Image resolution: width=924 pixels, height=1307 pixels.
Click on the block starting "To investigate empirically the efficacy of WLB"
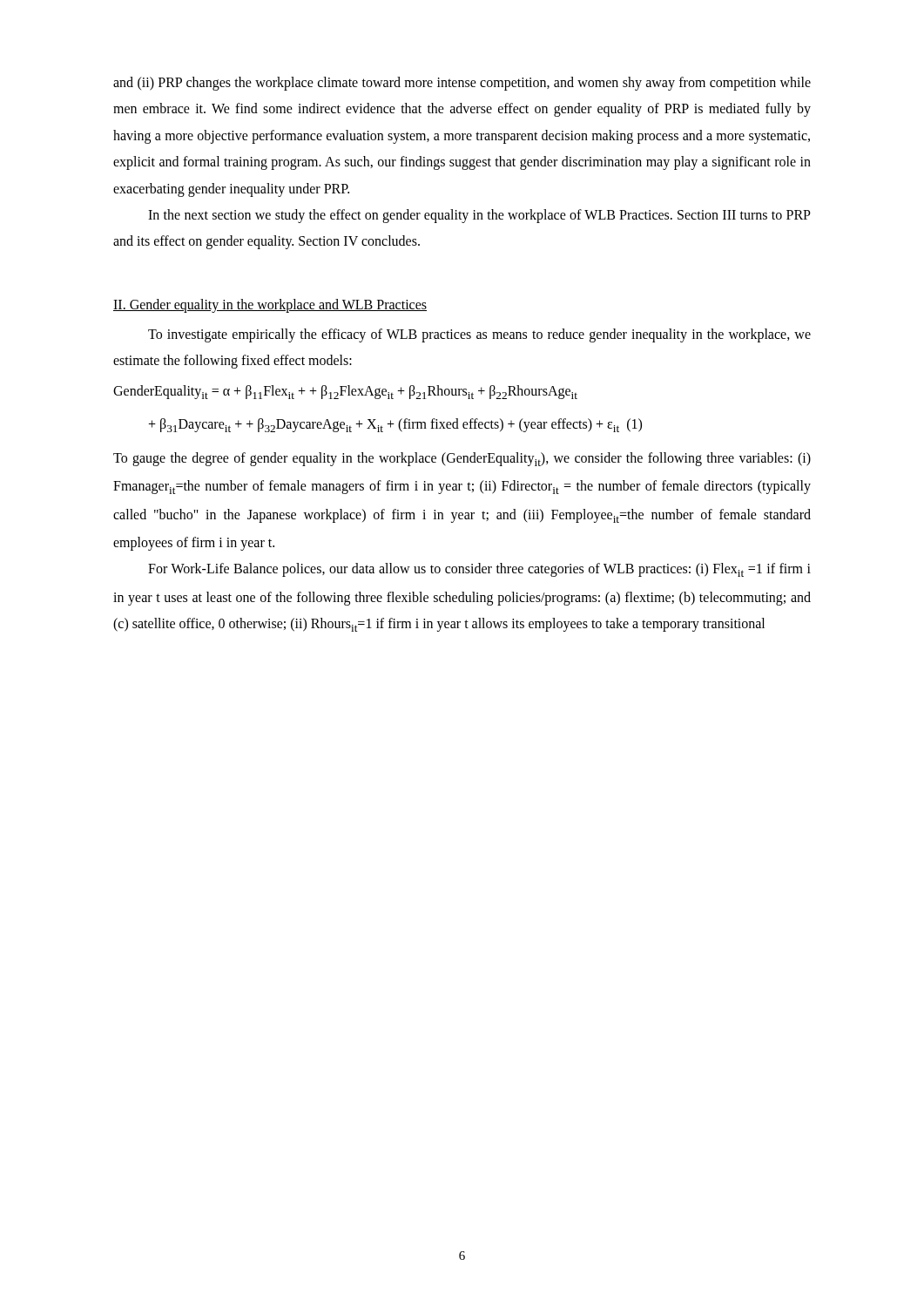462,347
